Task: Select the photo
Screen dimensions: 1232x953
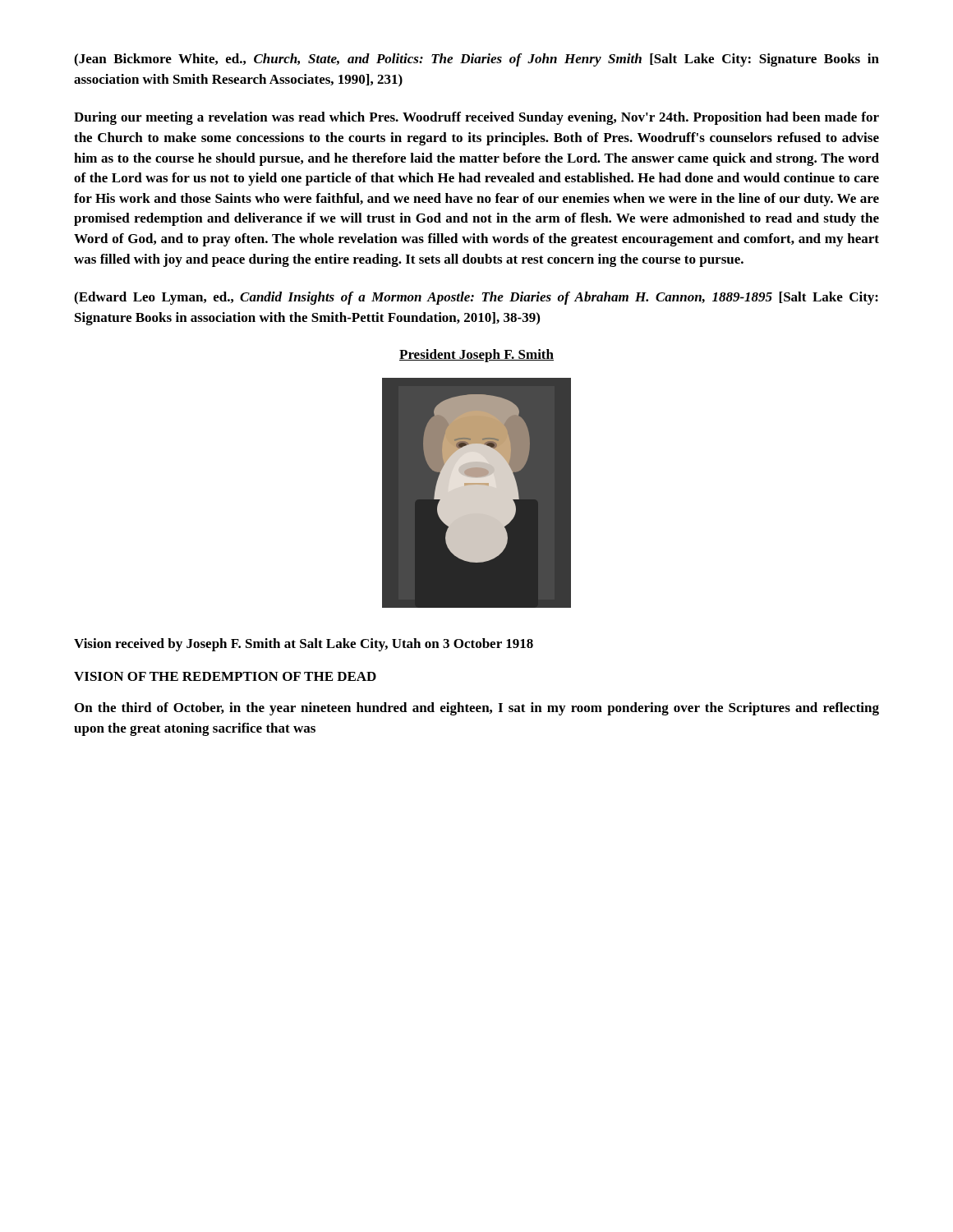Action: (476, 494)
